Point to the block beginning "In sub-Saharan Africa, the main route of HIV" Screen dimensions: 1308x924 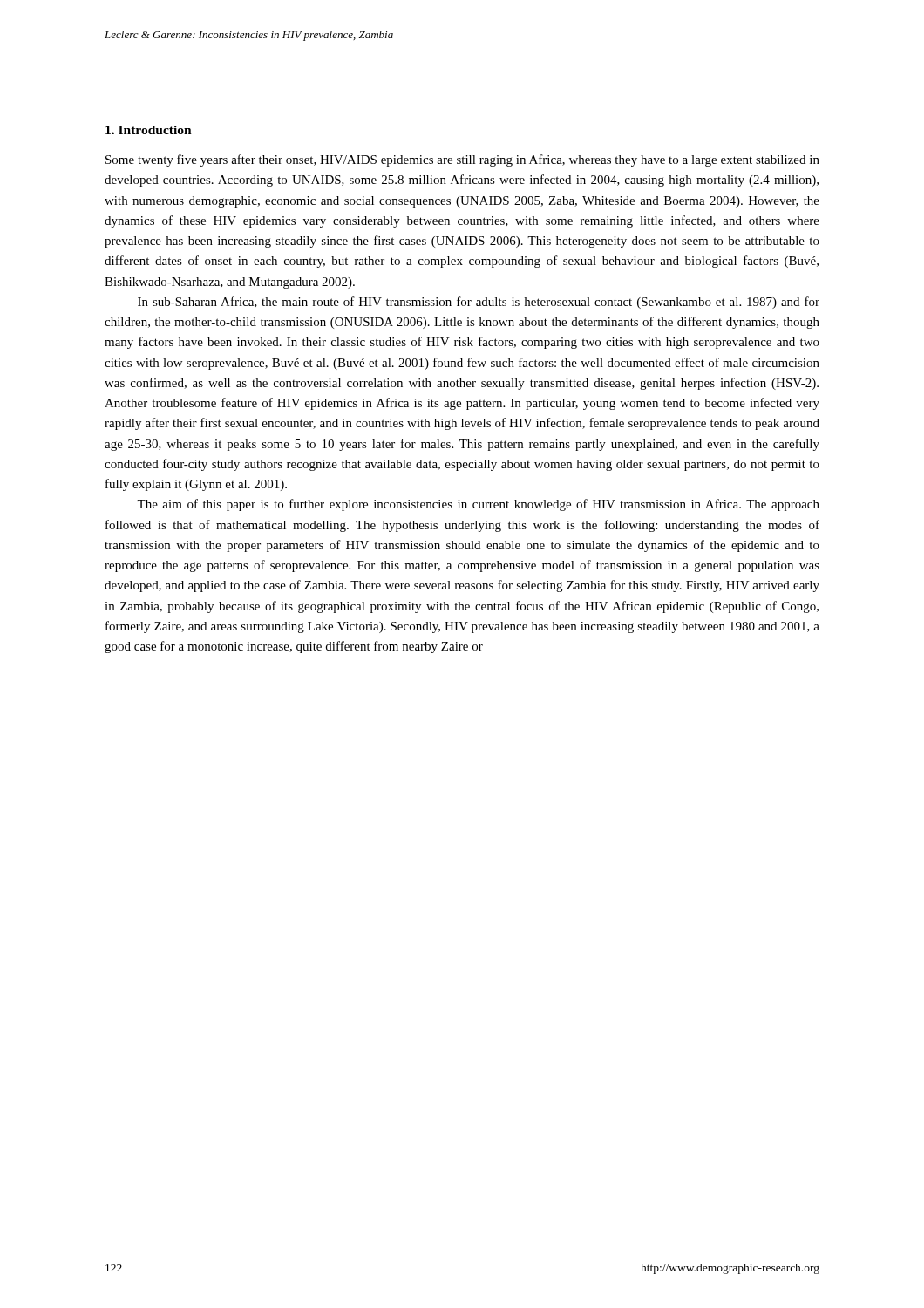click(x=462, y=393)
